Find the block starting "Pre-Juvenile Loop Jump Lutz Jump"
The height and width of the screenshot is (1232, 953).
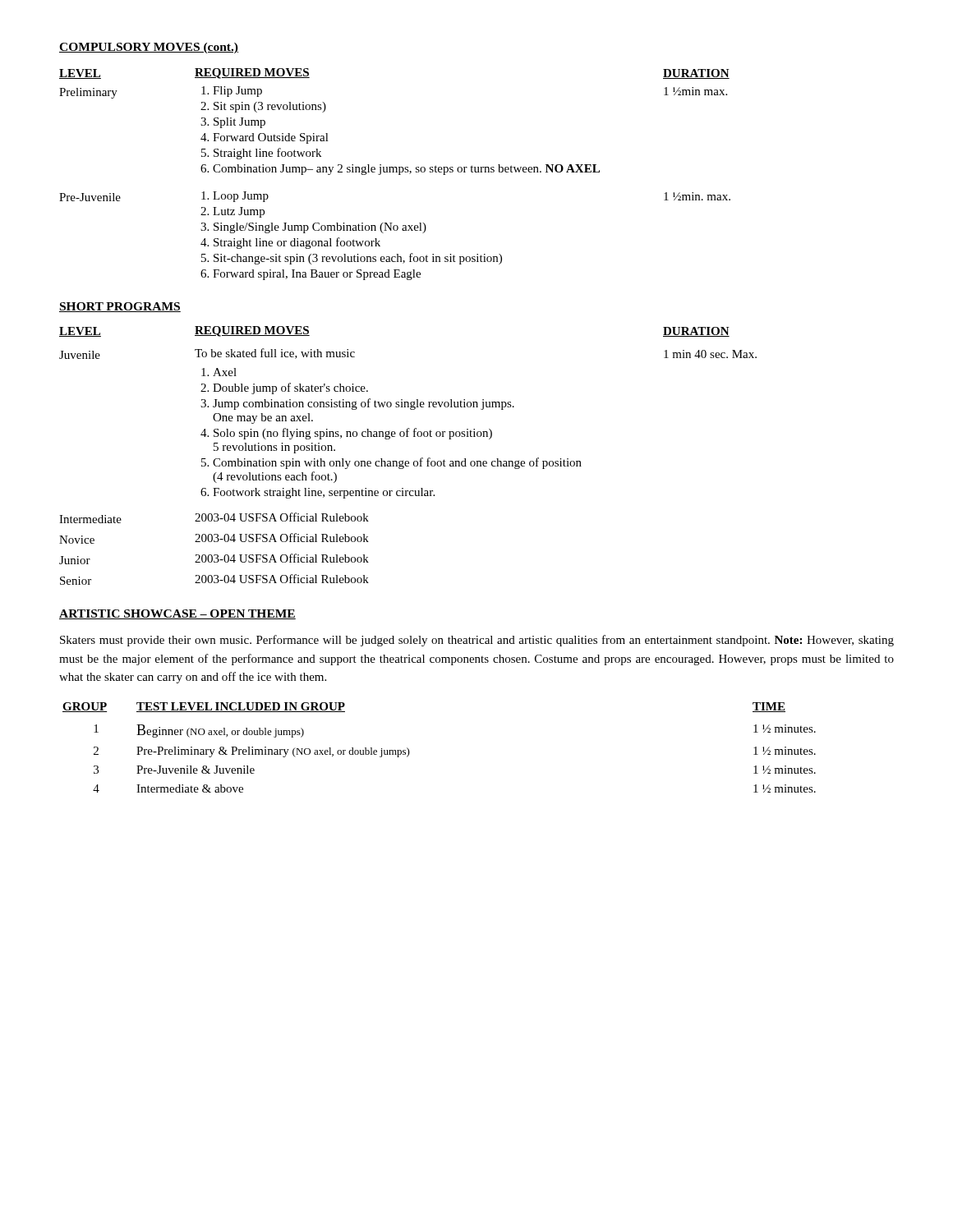(x=86, y=197)
